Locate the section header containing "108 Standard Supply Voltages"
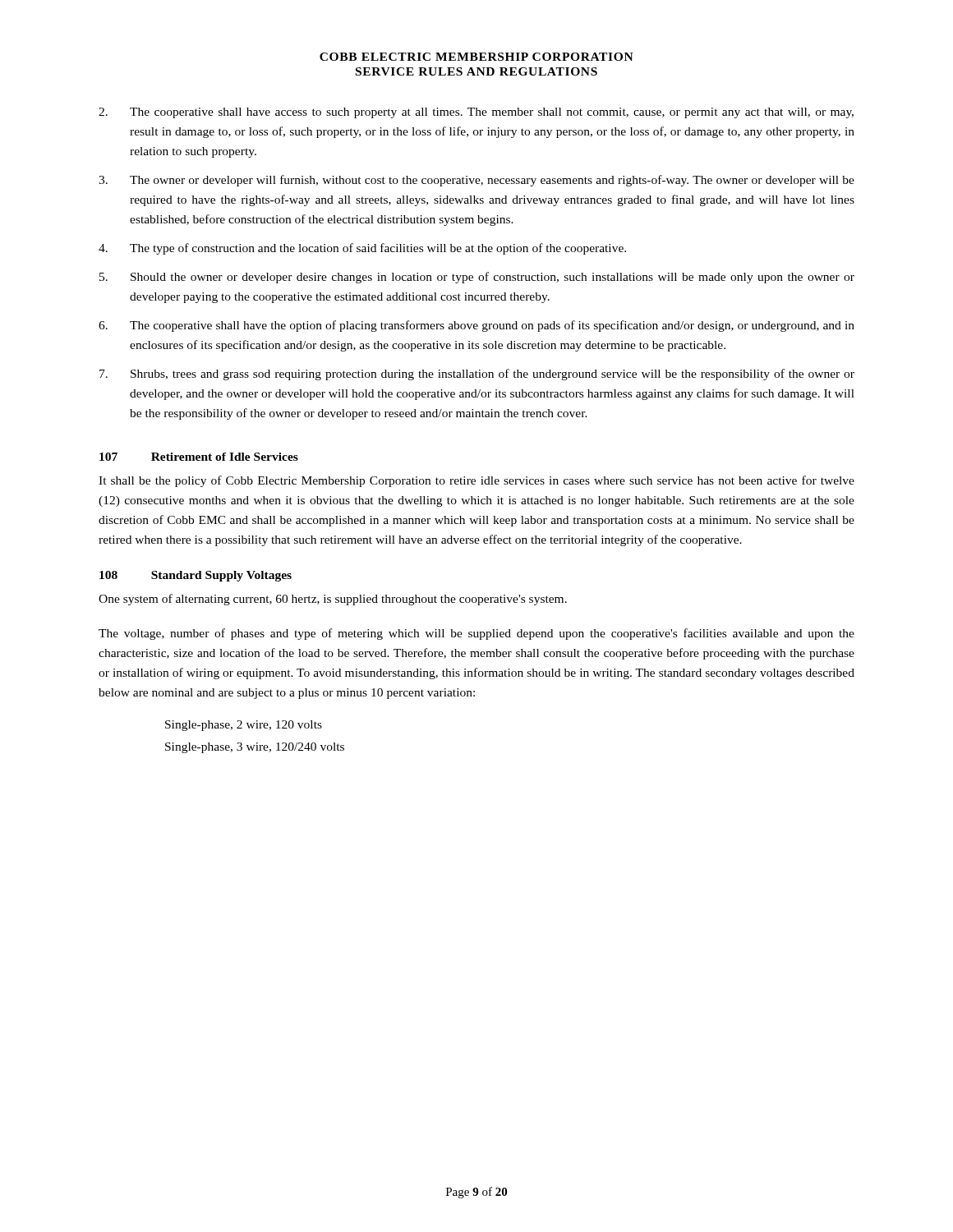Viewport: 953px width, 1232px height. [195, 575]
